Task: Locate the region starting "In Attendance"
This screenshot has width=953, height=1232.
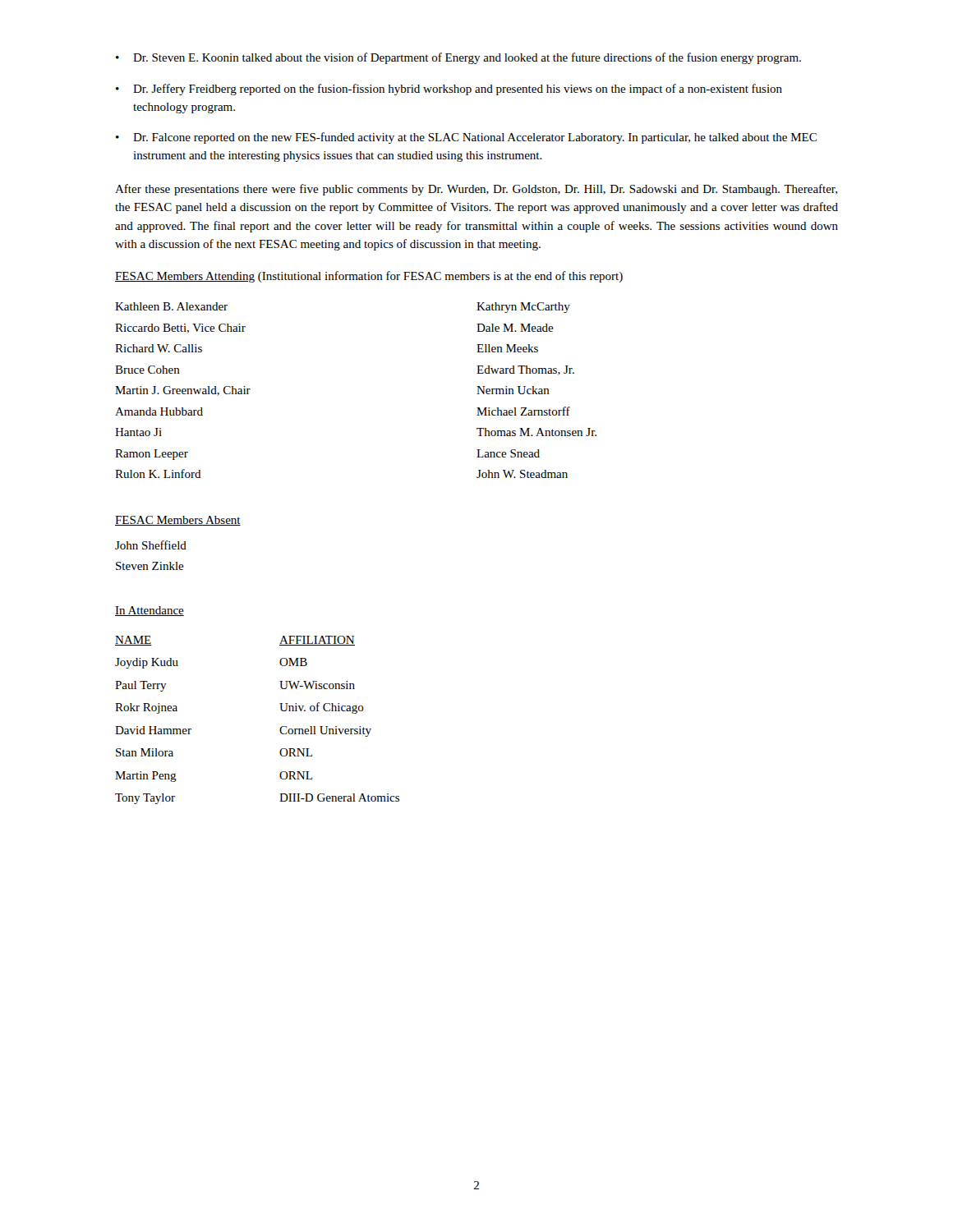Action: point(149,610)
